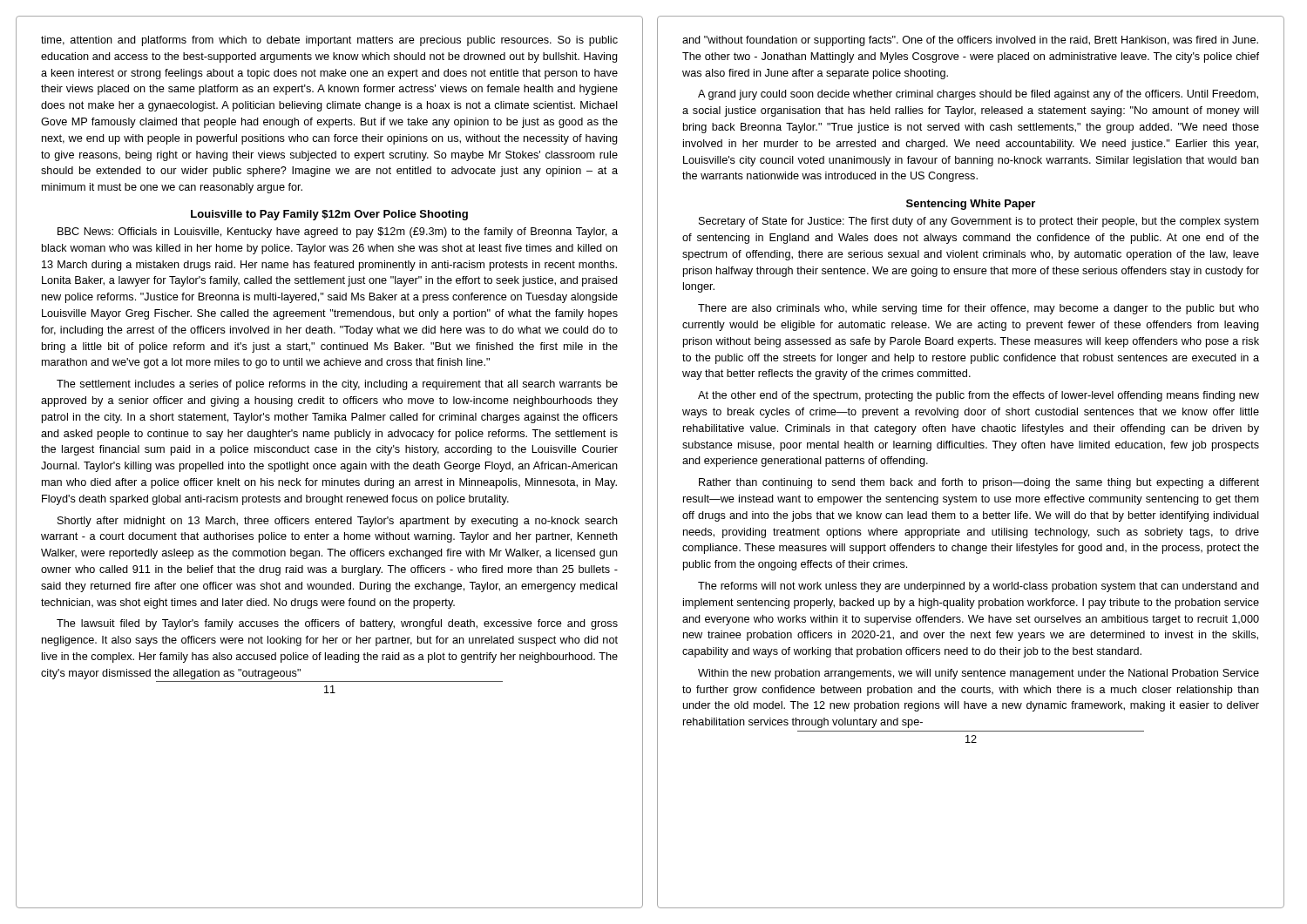This screenshot has height=924, width=1307.
Task: Find the block on this page that starts "Shortly after midnight on"
Action: click(329, 561)
